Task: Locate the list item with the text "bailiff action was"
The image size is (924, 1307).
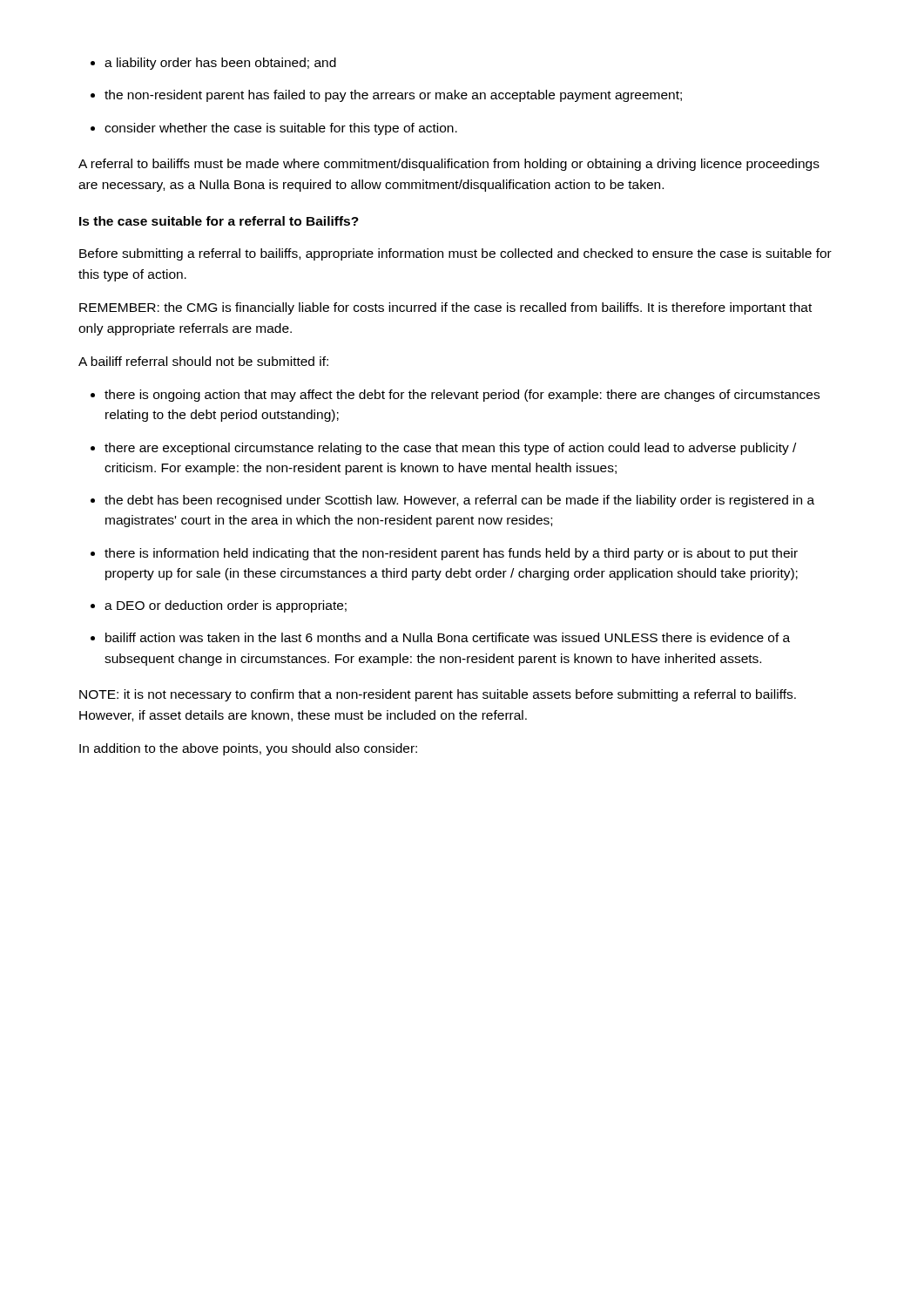Action: pyautogui.click(x=447, y=648)
